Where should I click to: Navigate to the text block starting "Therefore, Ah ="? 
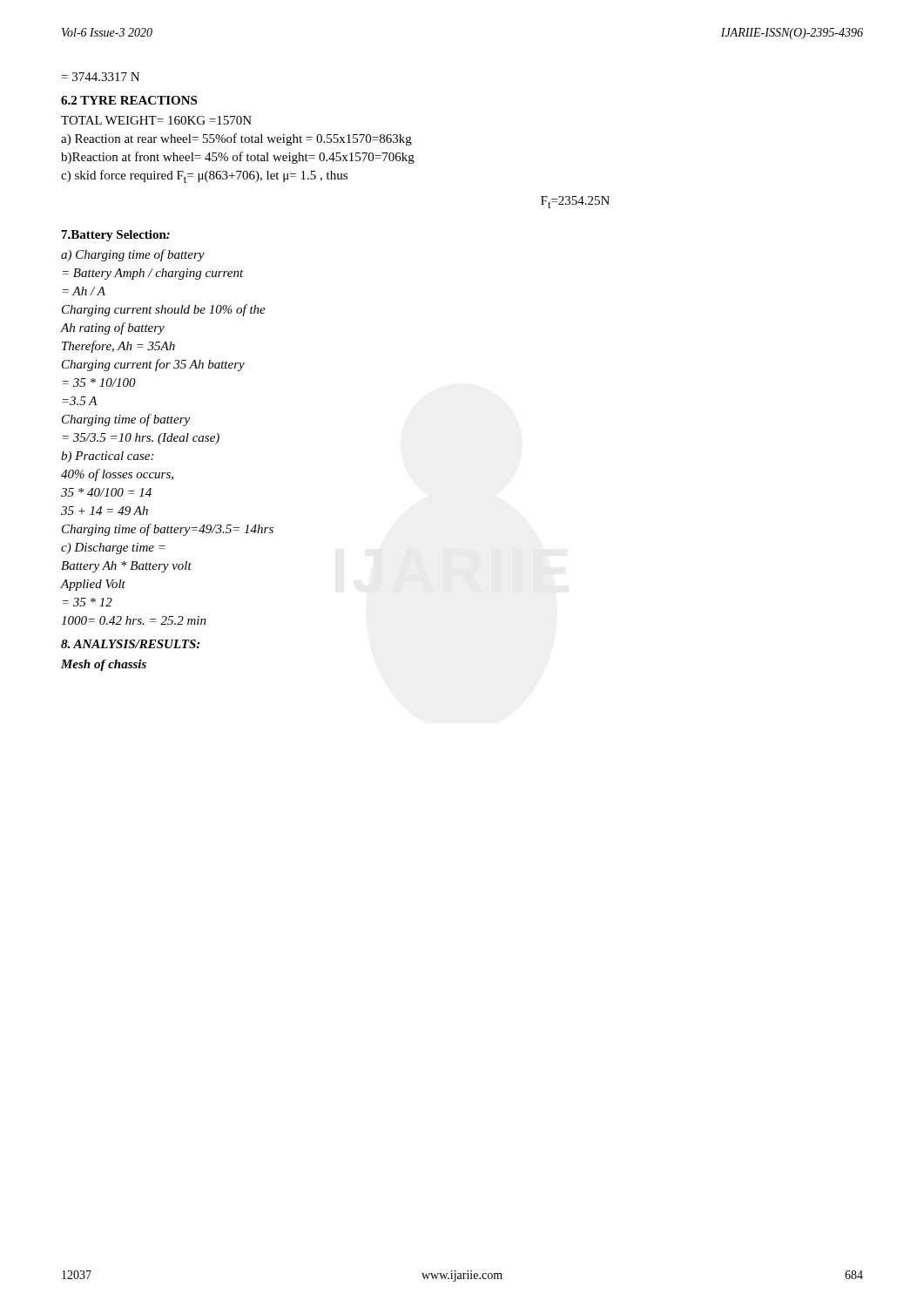pyautogui.click(x=118, y=346)
